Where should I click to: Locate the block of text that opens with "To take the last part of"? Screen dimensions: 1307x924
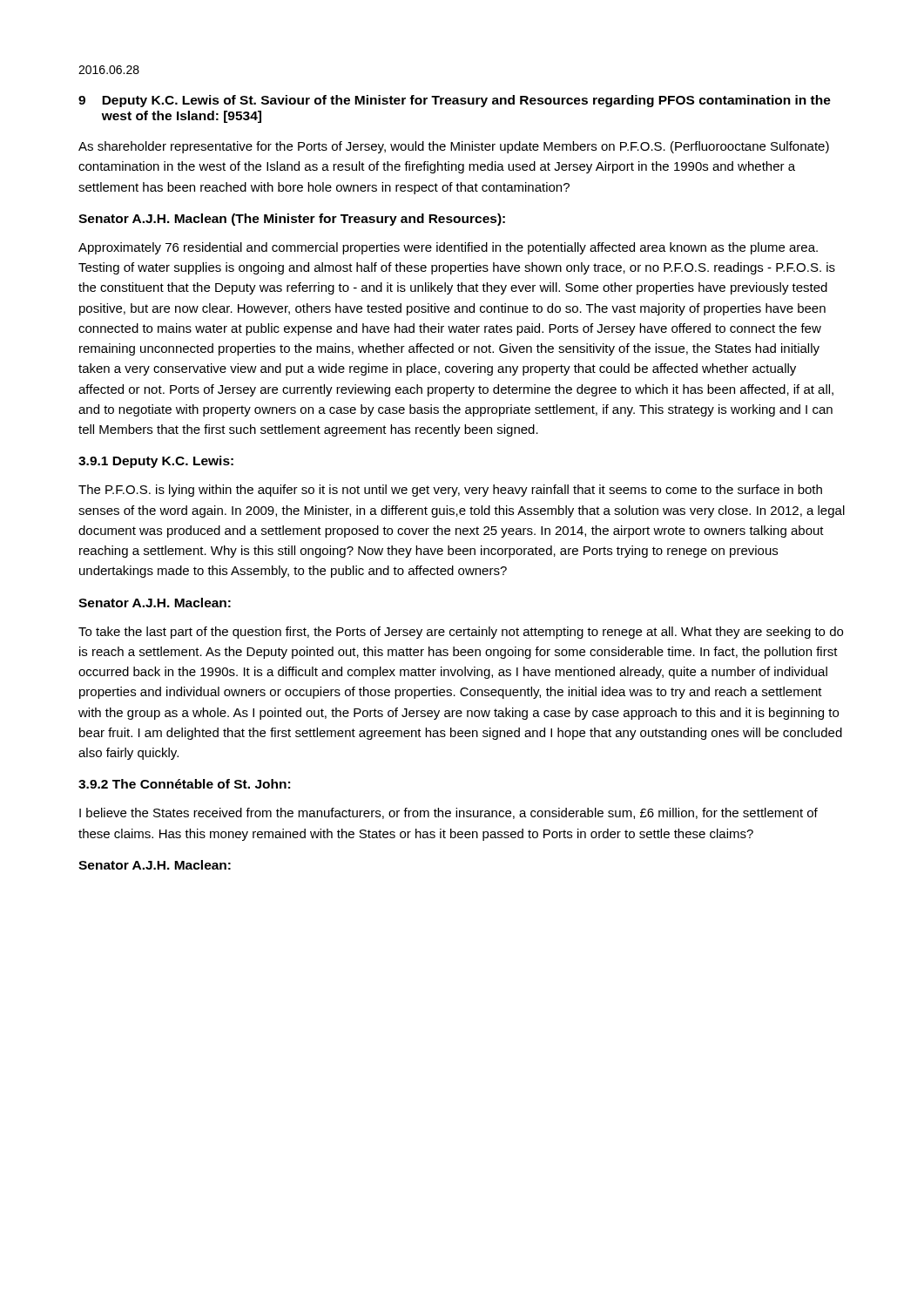(461, 692)
